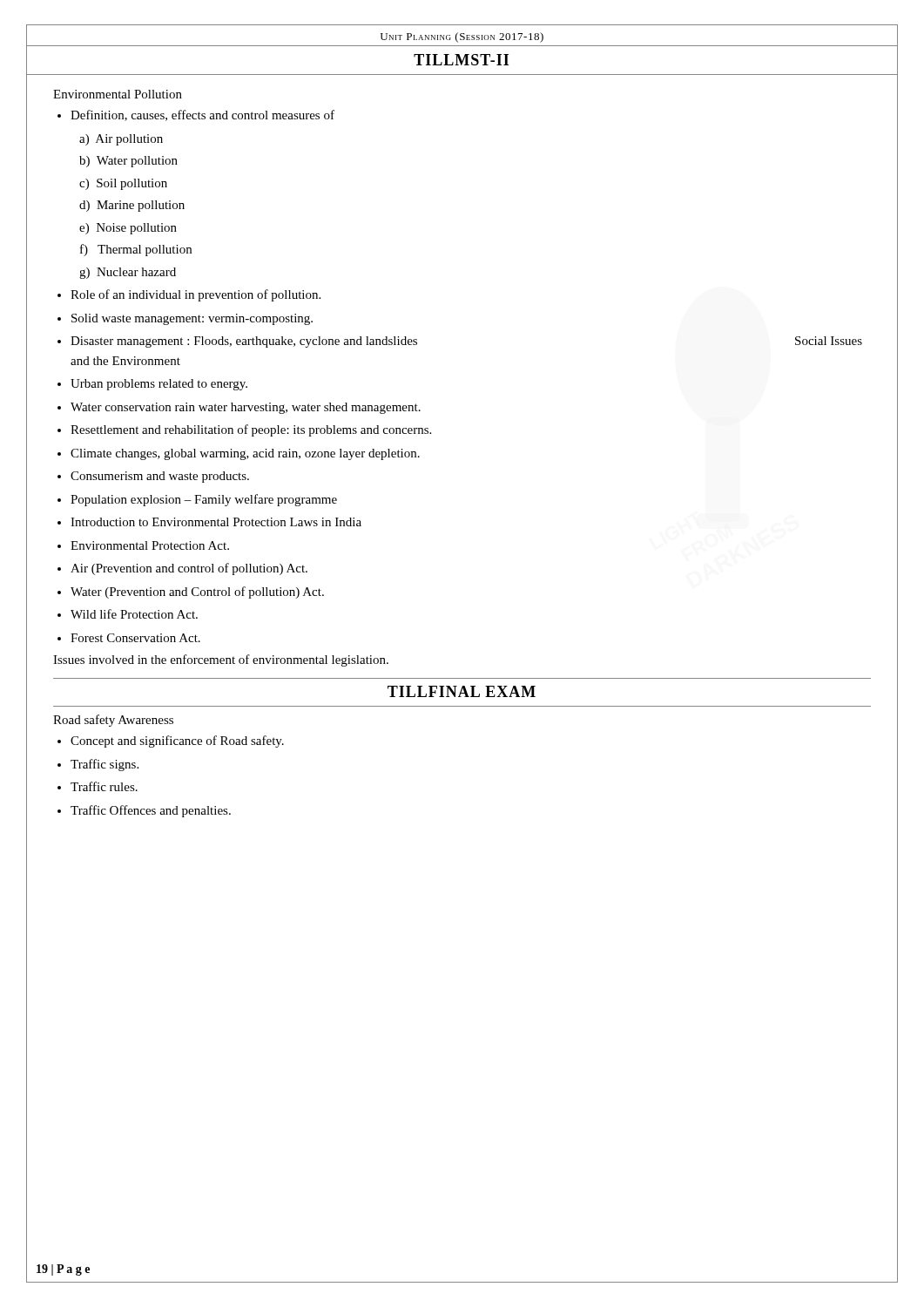Navigate to the passage starting "Traffic rules."
The width and height of the screenshot is (924, 1307).
tap(104, 787)
